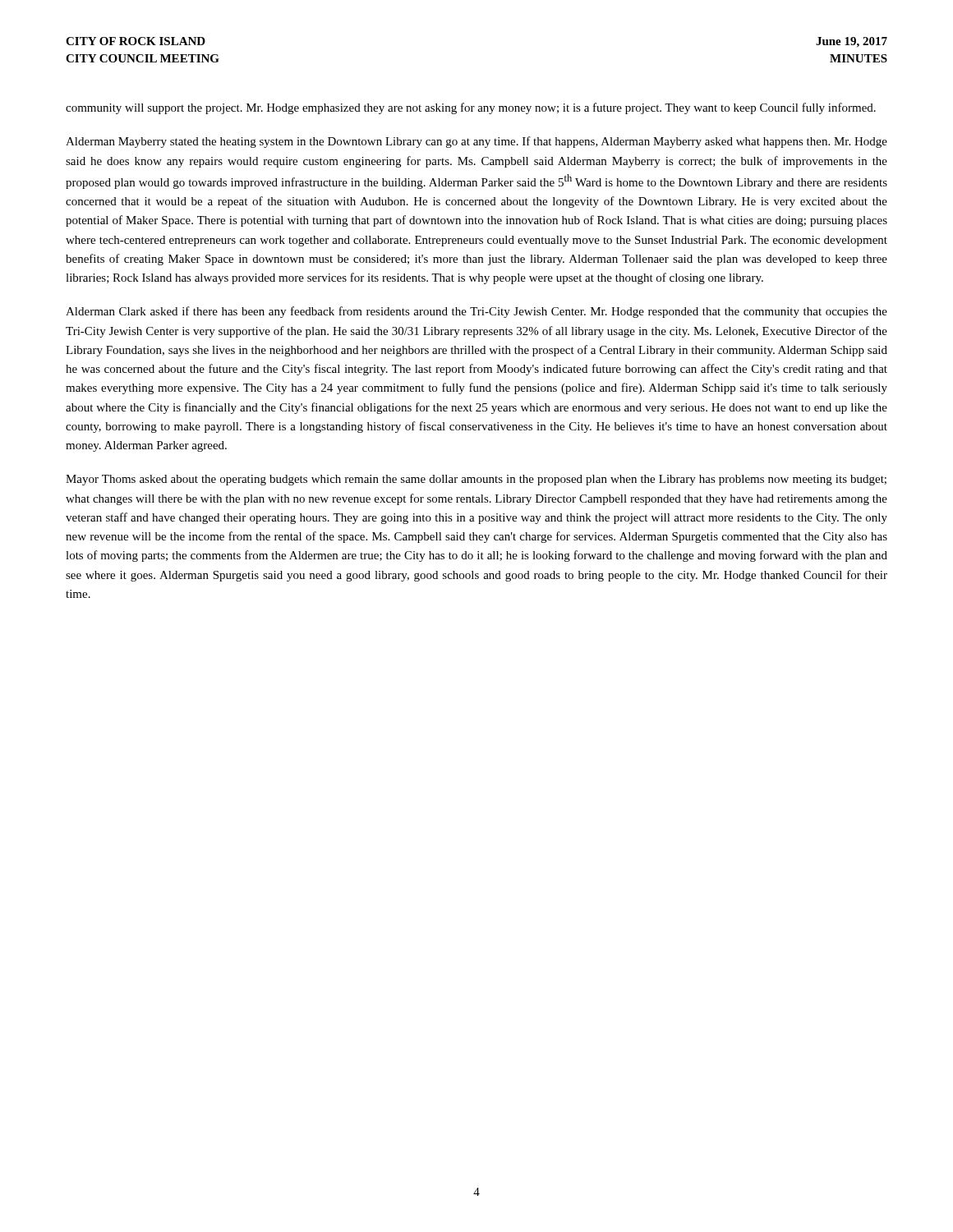This screenshot has height=1232, width=953.
Task: Find the passage starting "Alderman Mayberry stated the heating"
Action: click(476, 210)
